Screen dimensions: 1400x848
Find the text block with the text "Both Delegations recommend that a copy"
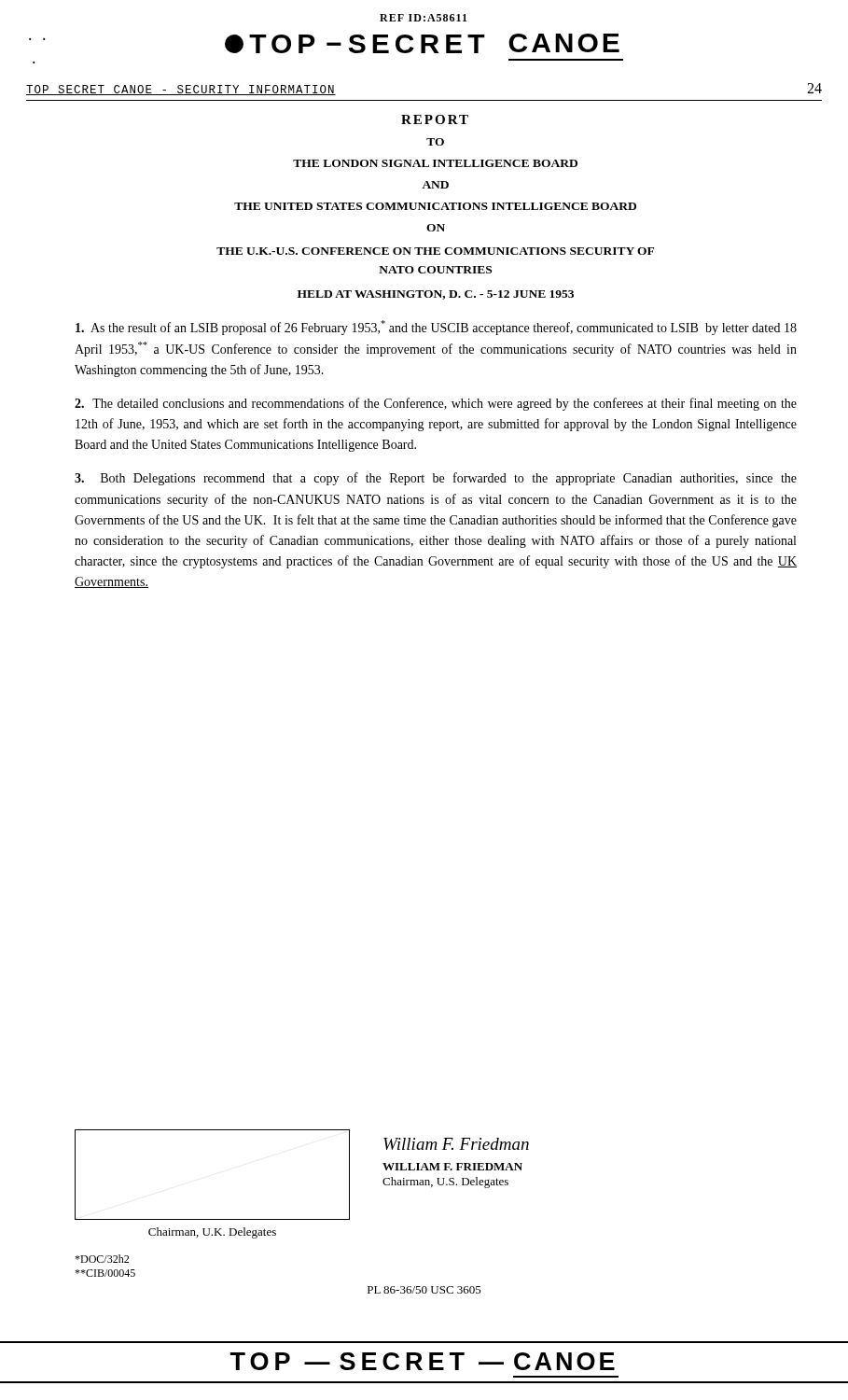click(436, 530)
